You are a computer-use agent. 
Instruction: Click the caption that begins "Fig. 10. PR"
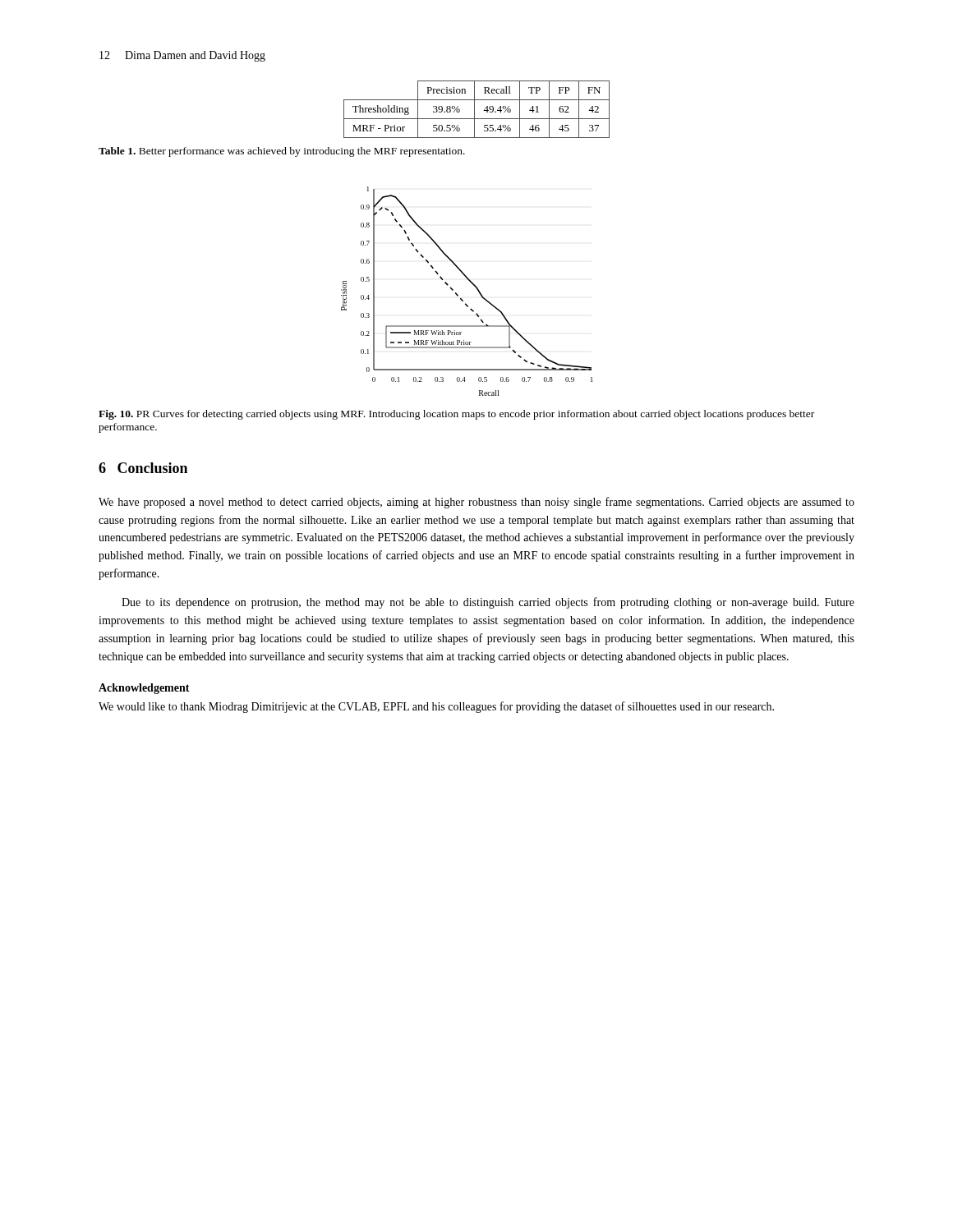coord(456,420)
